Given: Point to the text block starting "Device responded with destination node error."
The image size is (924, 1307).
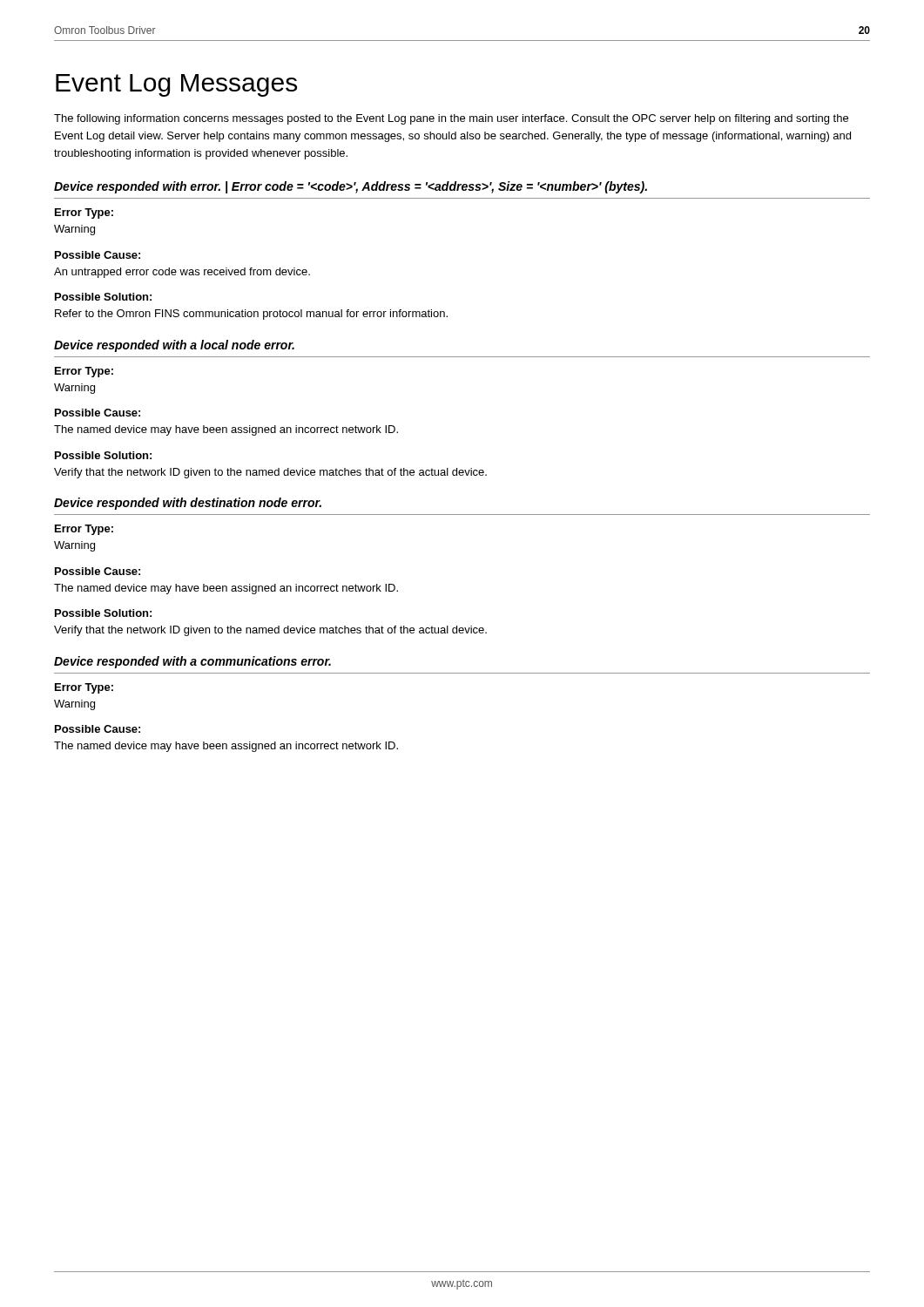Looking at the screenshot, I should click(x=462, y=503).
